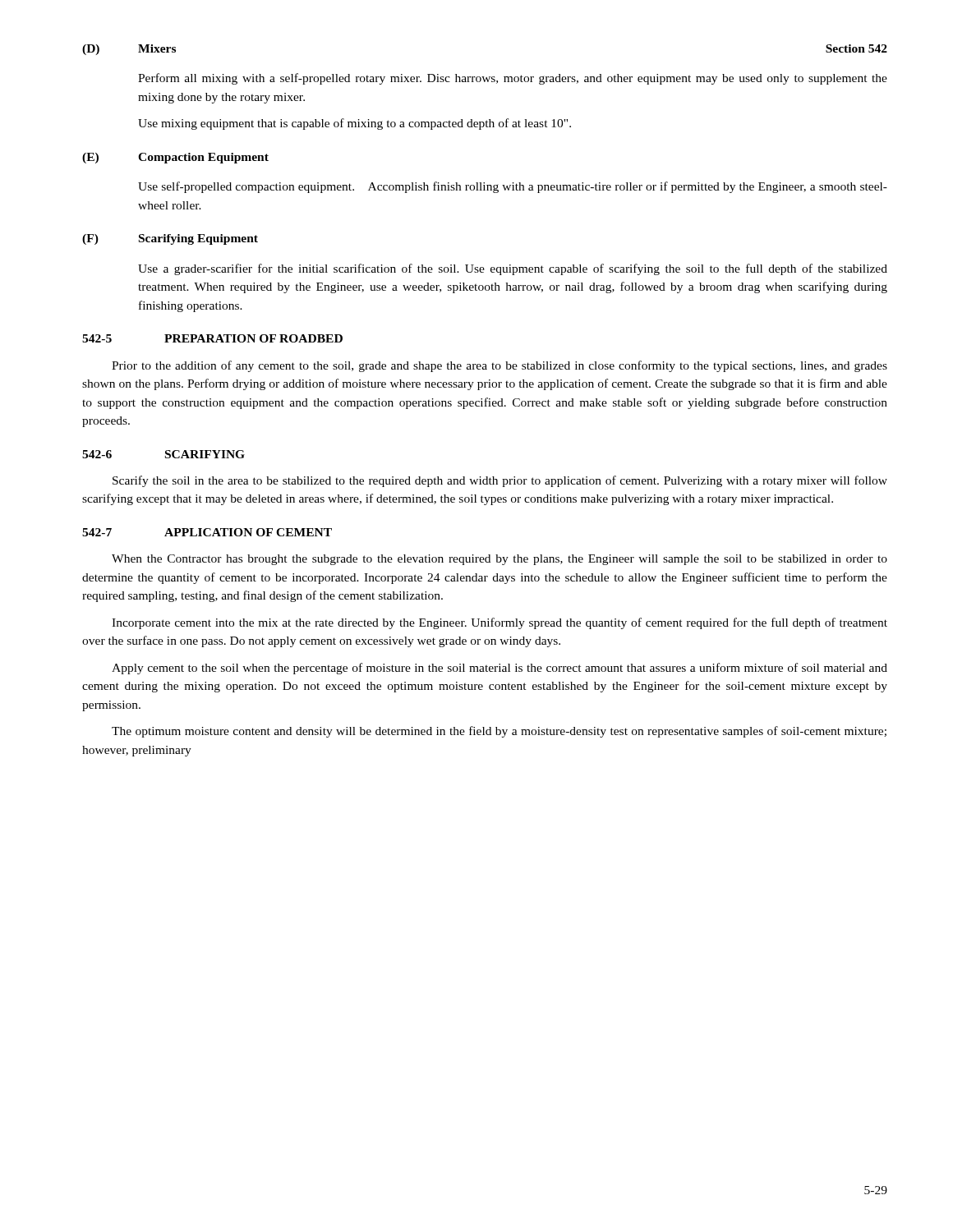Locate the passage starting "542-6 SCARIFYING"
This screenshot has height=1232, width=953.
point(164,454)
